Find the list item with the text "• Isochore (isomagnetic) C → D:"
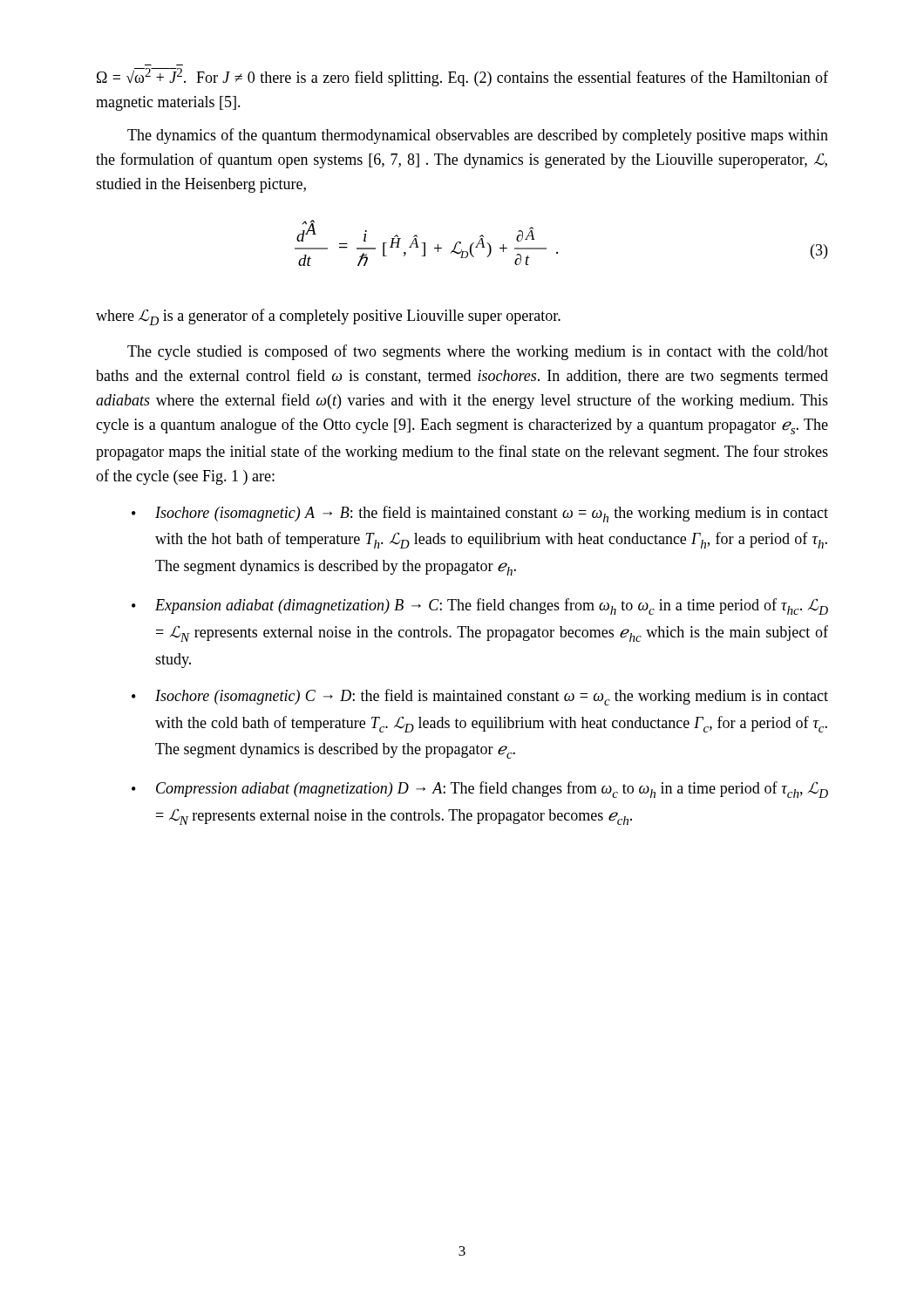This screenshot has width=924, height=1308. [x=479, y=725]
